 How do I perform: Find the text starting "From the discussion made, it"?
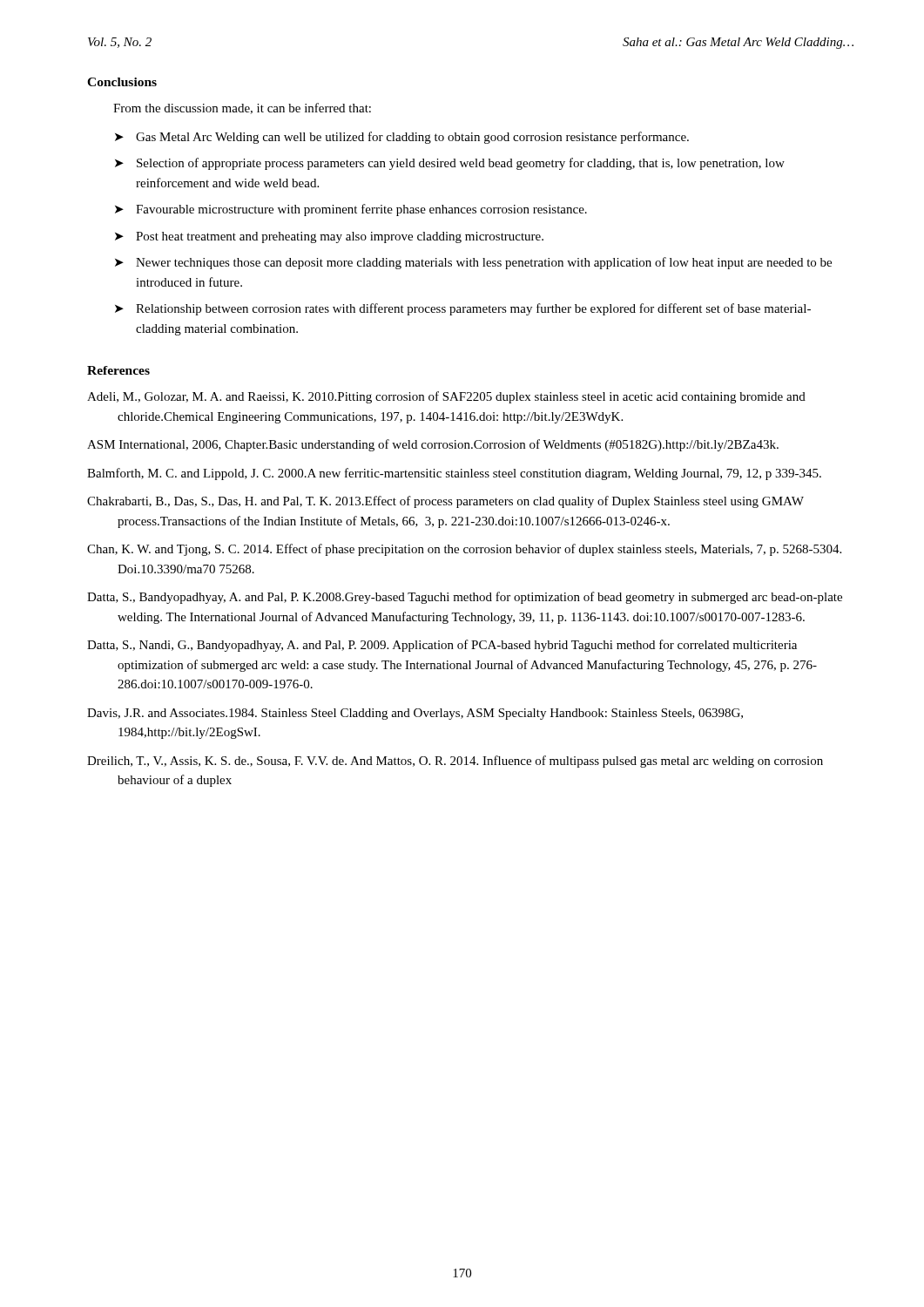coord(243,108)
